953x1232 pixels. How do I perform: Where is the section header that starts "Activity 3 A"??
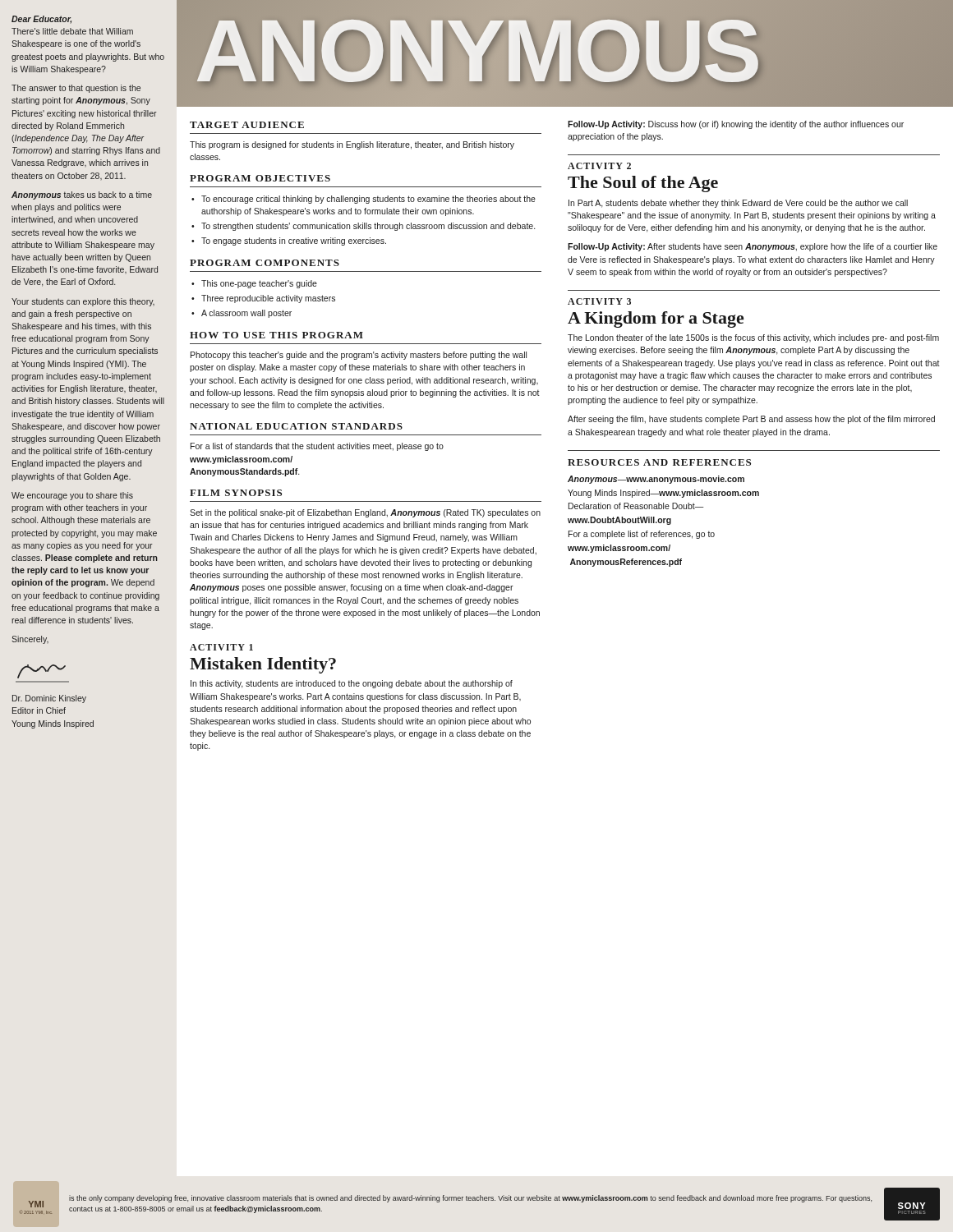[599, 301]
